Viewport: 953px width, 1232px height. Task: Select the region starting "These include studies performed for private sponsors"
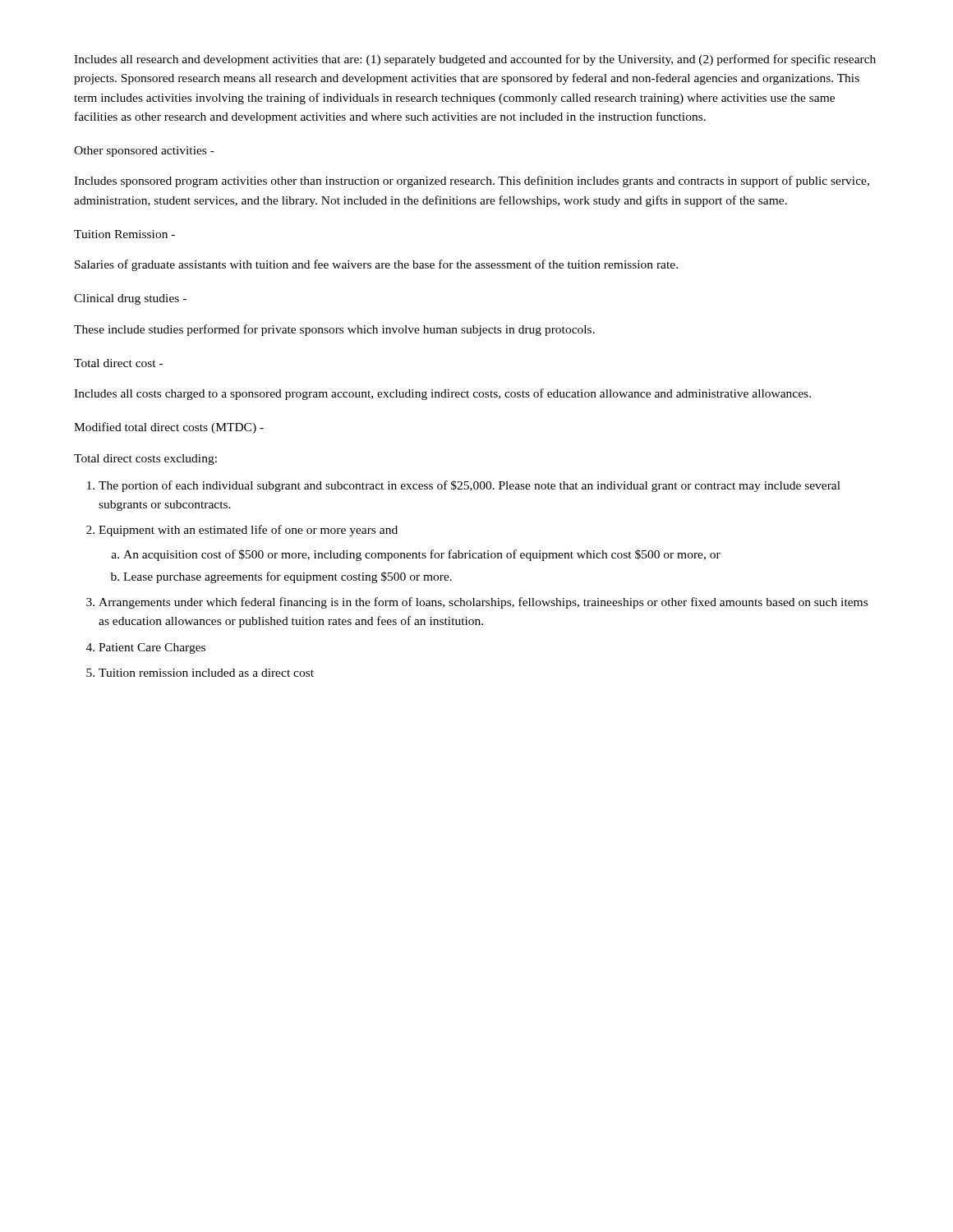point(335,329)
